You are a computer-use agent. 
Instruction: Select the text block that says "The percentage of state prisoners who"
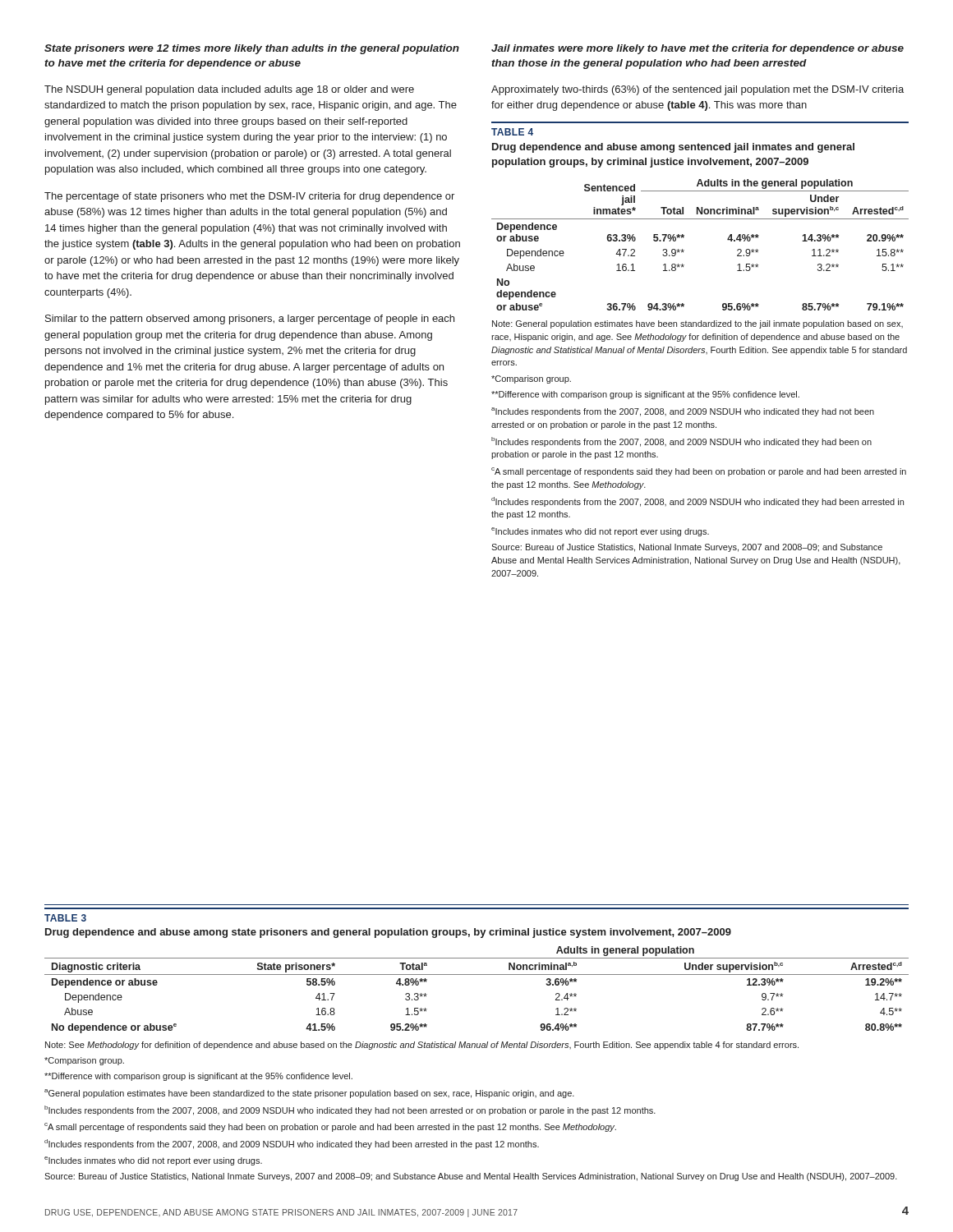(253, 244)
